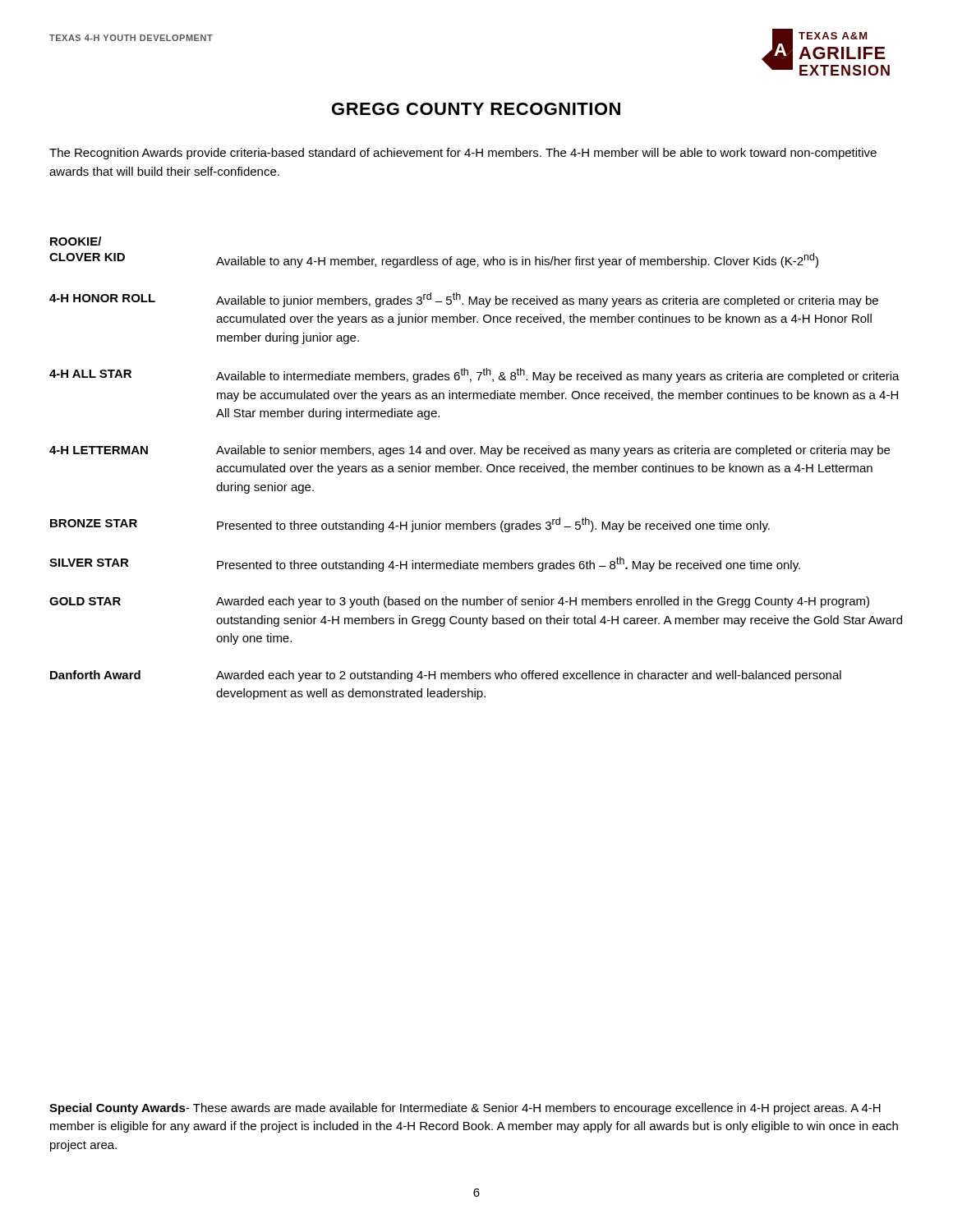Select the logo

(x=826, y=57)
